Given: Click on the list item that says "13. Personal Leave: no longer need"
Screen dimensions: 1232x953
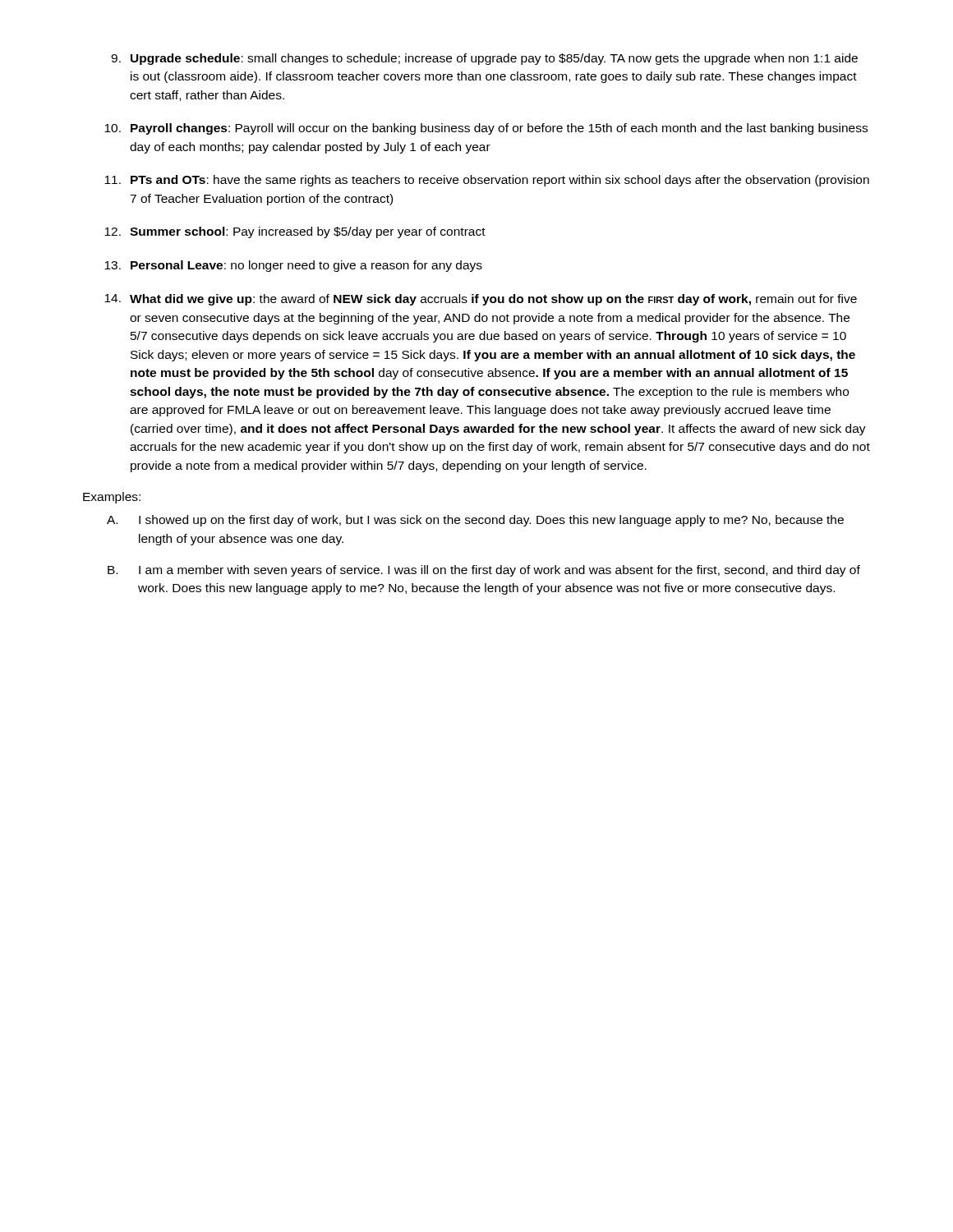Looking at the screenshot, I should (476, 265).
